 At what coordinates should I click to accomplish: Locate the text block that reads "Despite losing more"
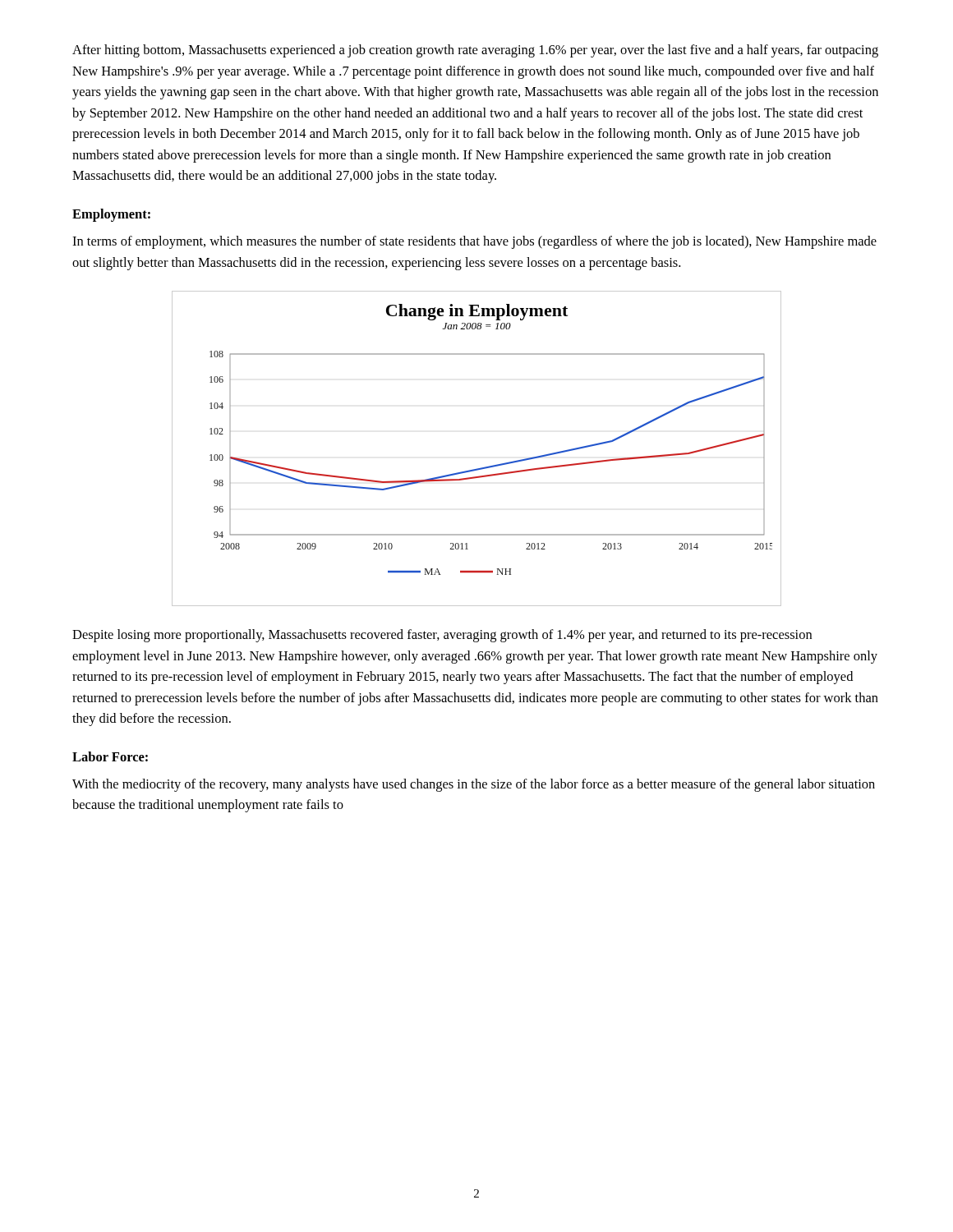pyautogui.click(x=475, y=676)
